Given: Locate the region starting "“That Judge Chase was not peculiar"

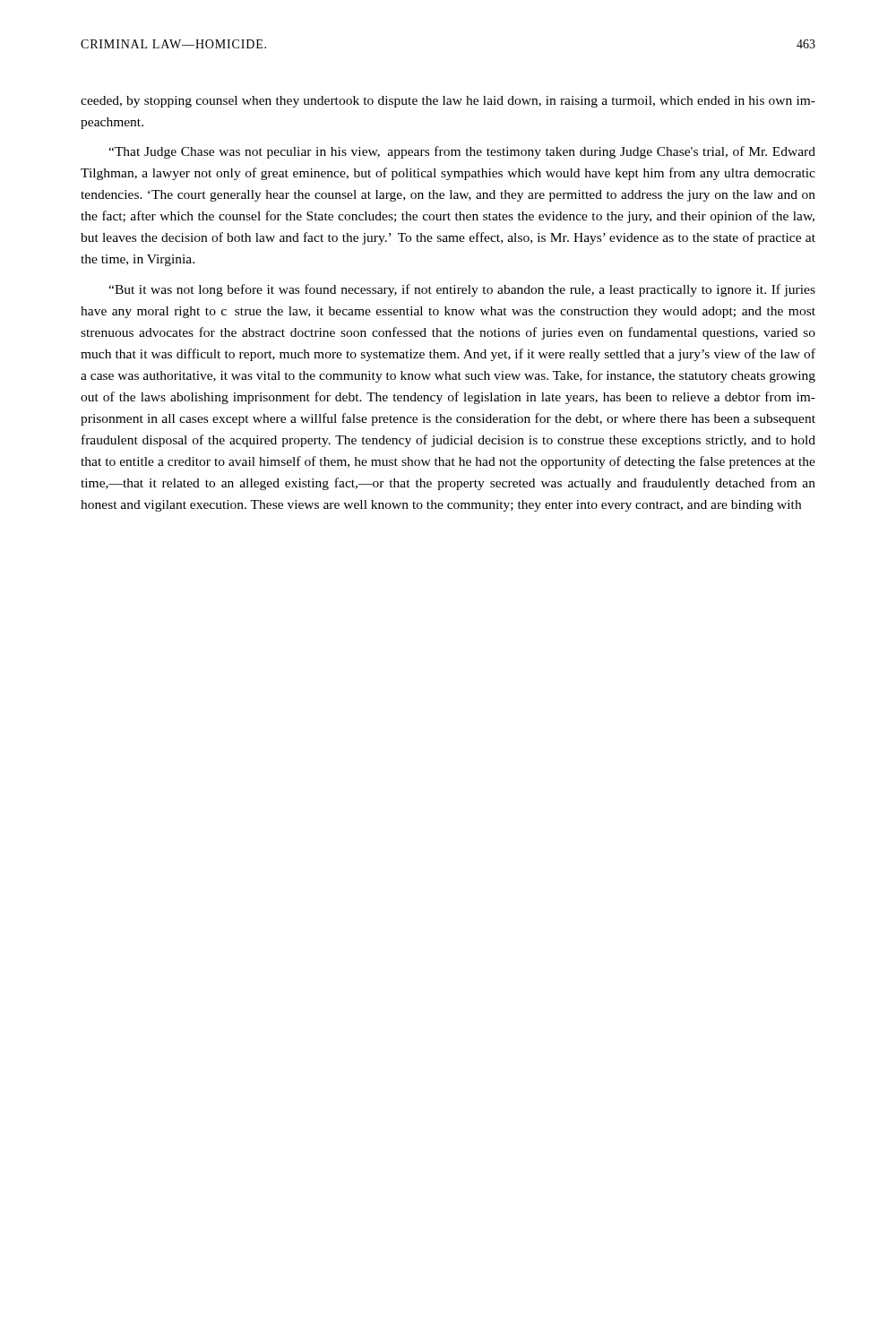Looking at the screenshot, I should [448, 205].
